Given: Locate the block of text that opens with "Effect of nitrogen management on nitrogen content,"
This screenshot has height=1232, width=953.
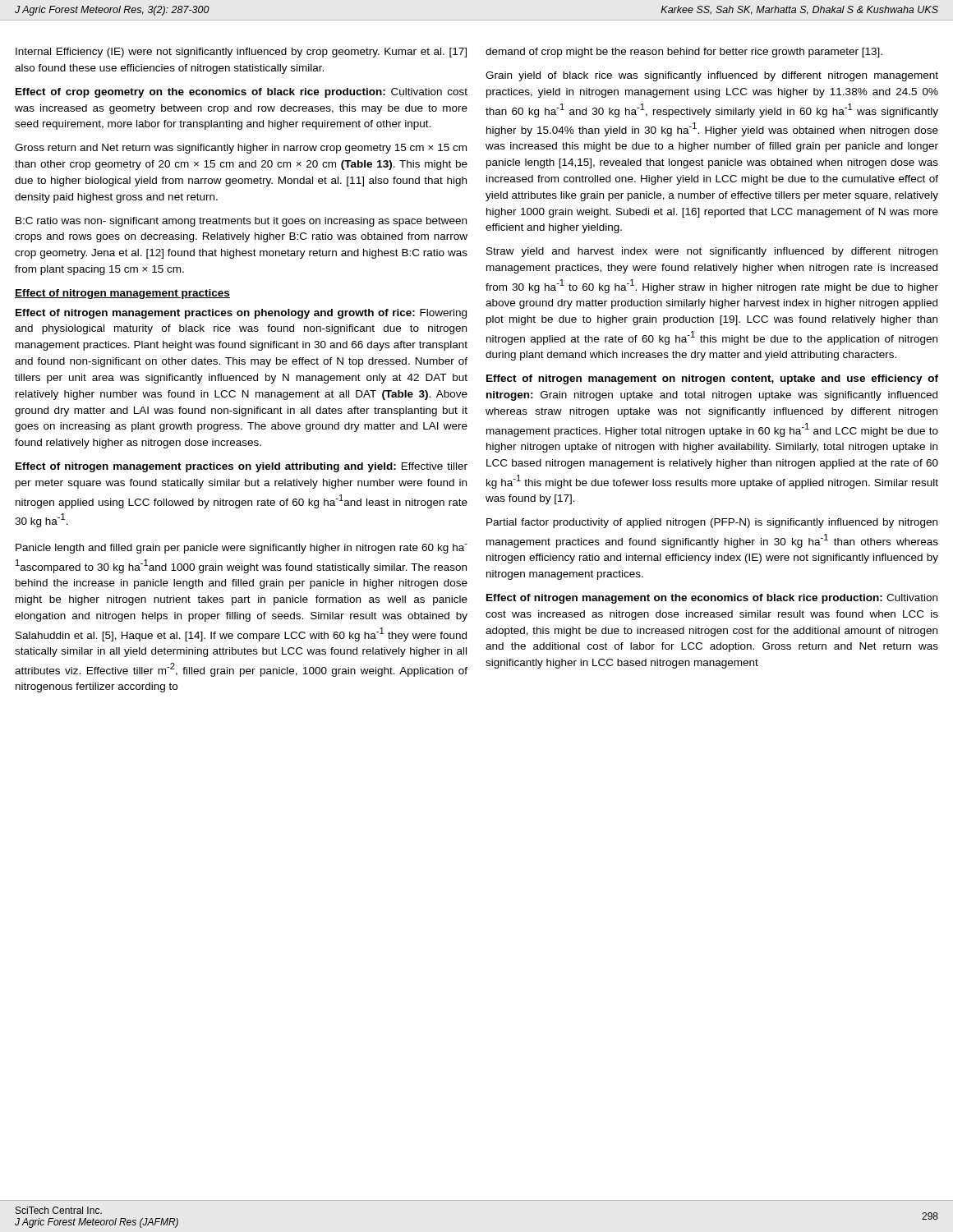Looking at the screenshot, I should pyautogui.click(x=712, y=439).
